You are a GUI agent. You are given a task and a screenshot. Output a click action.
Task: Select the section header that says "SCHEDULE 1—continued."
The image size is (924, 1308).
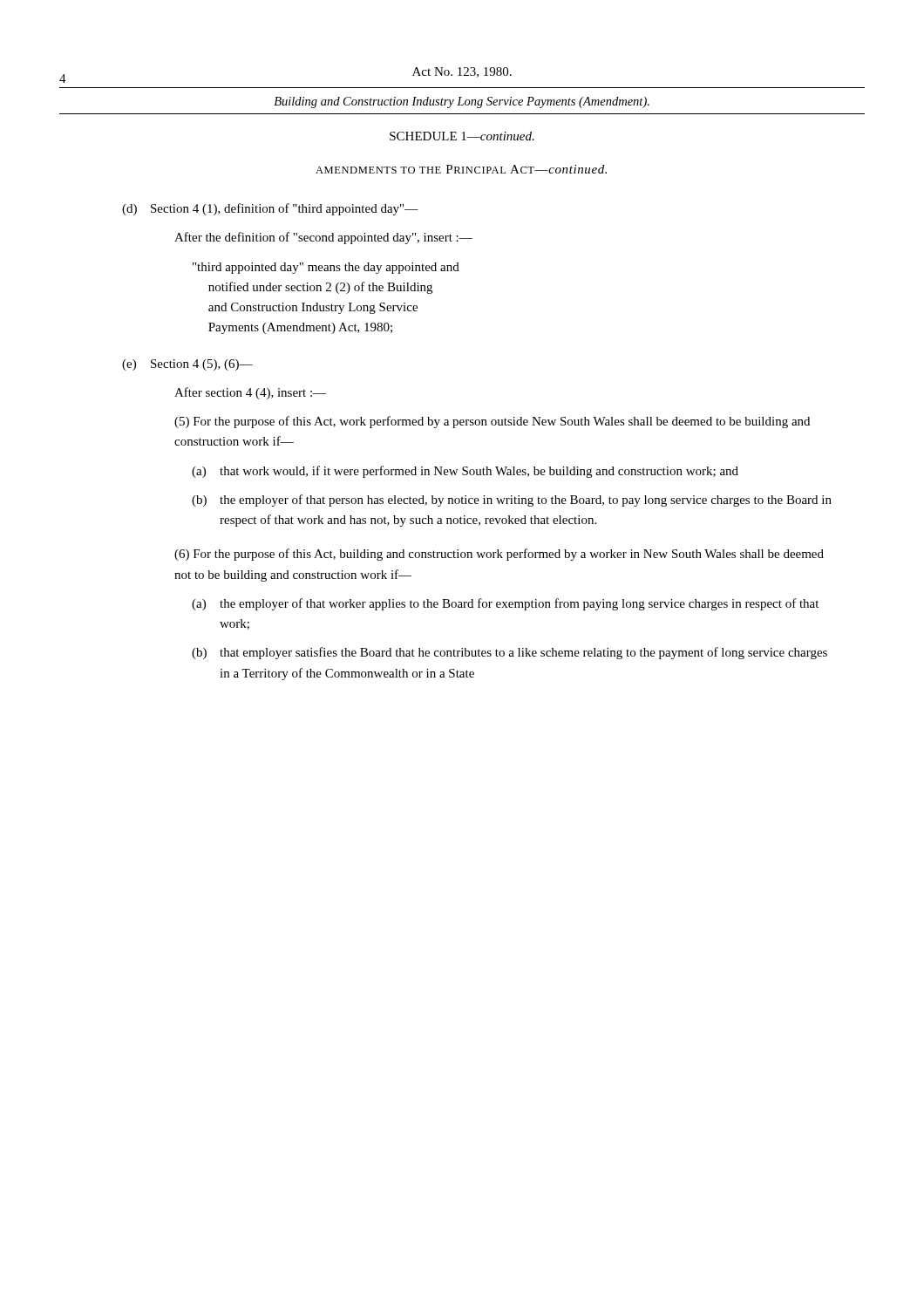click(x=462, y=136)
